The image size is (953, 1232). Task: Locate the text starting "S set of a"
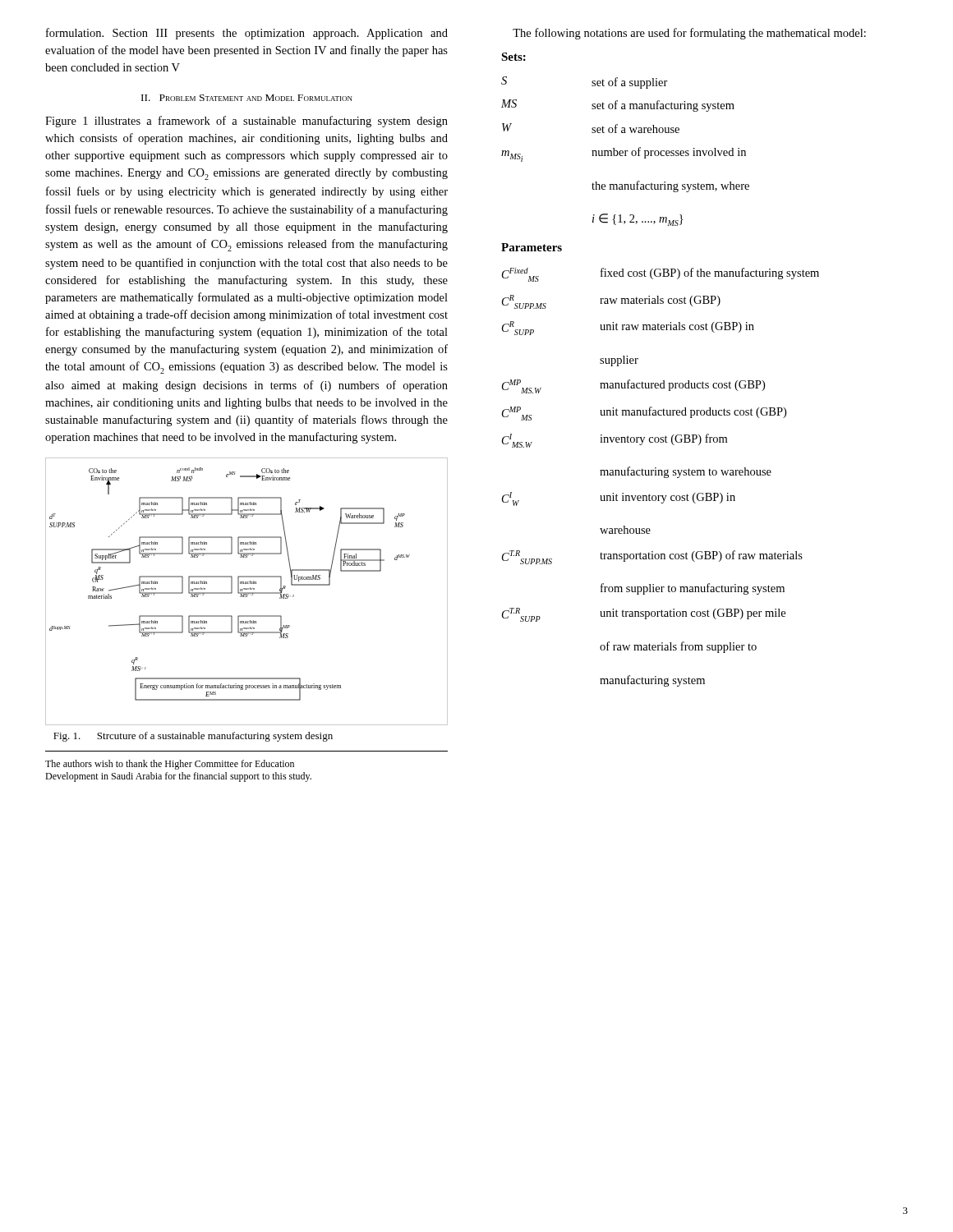(707, 152)
